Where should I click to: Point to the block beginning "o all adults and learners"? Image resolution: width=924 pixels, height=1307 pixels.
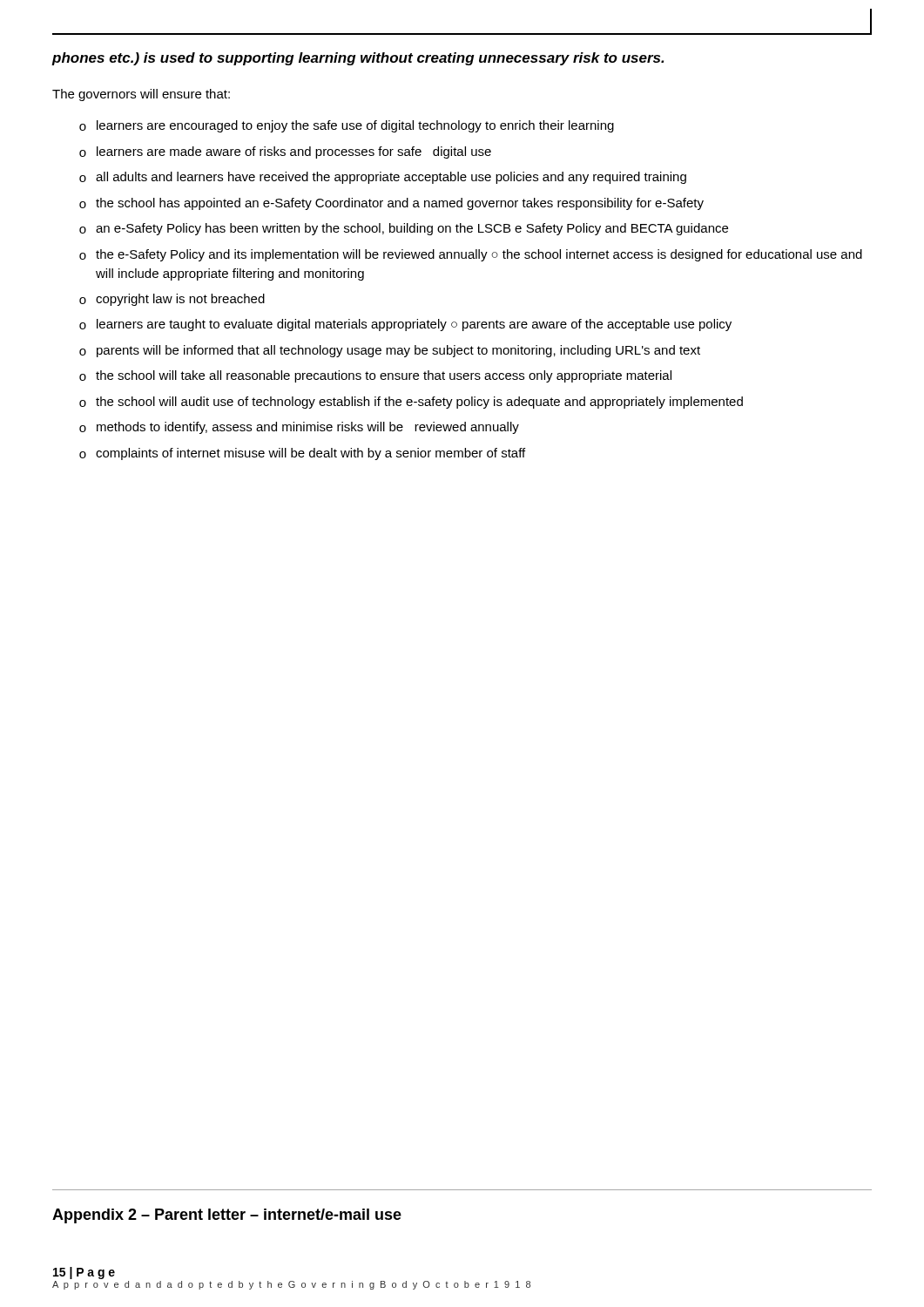tap(471, 178)
